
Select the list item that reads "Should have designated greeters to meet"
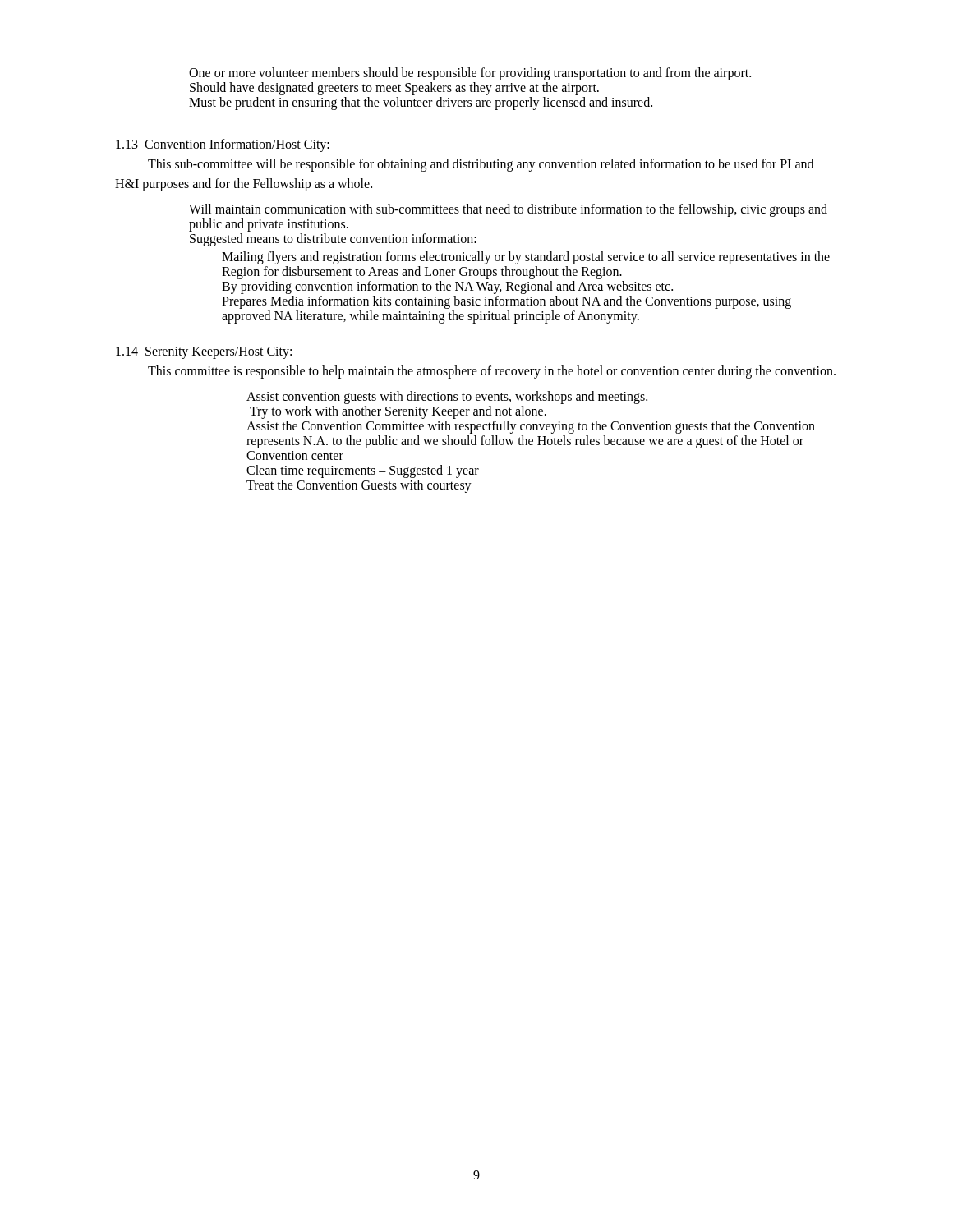(513, 88)
